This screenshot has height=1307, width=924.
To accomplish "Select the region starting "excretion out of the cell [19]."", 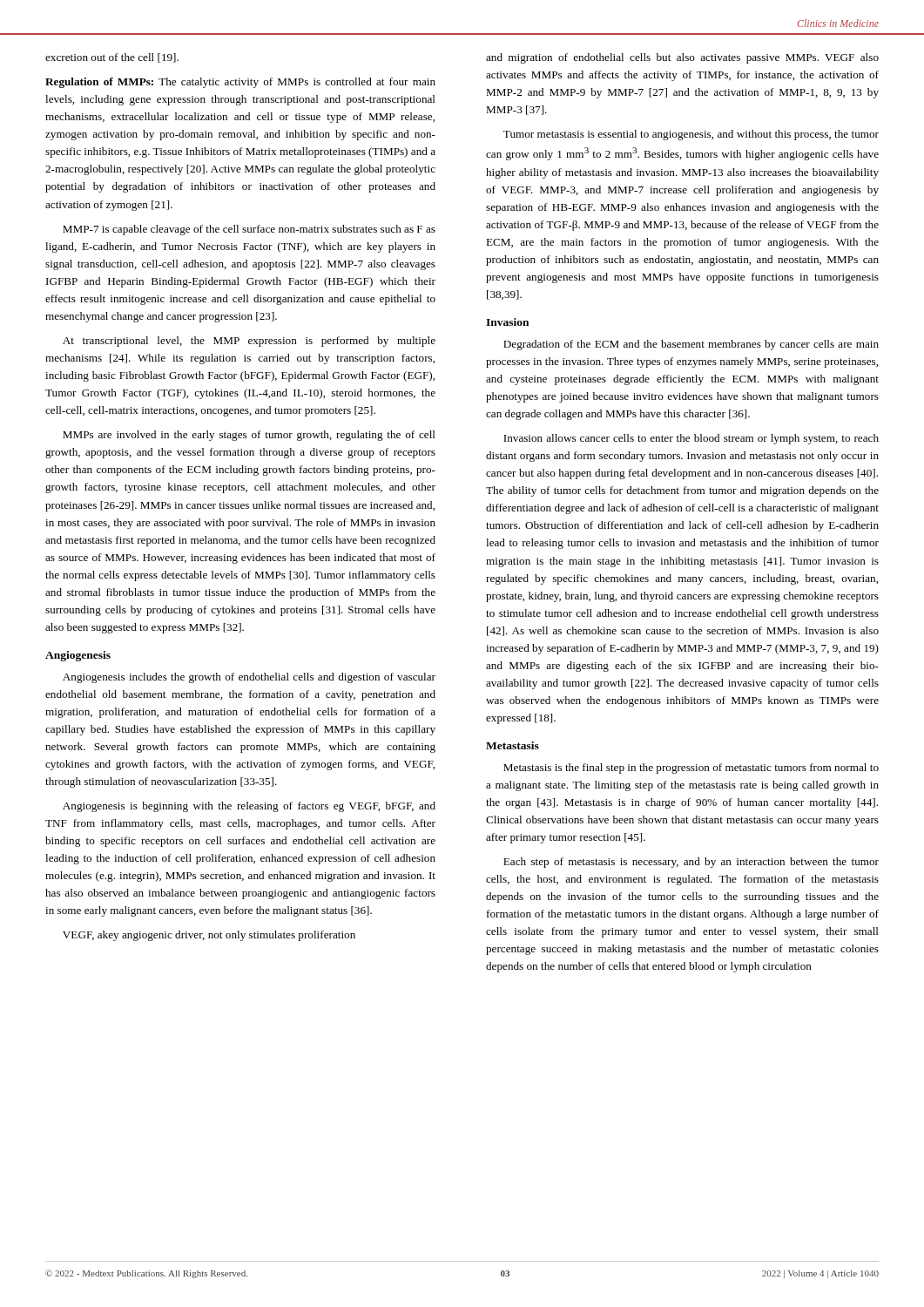I will pyautogui.click(x=112, y=58).
